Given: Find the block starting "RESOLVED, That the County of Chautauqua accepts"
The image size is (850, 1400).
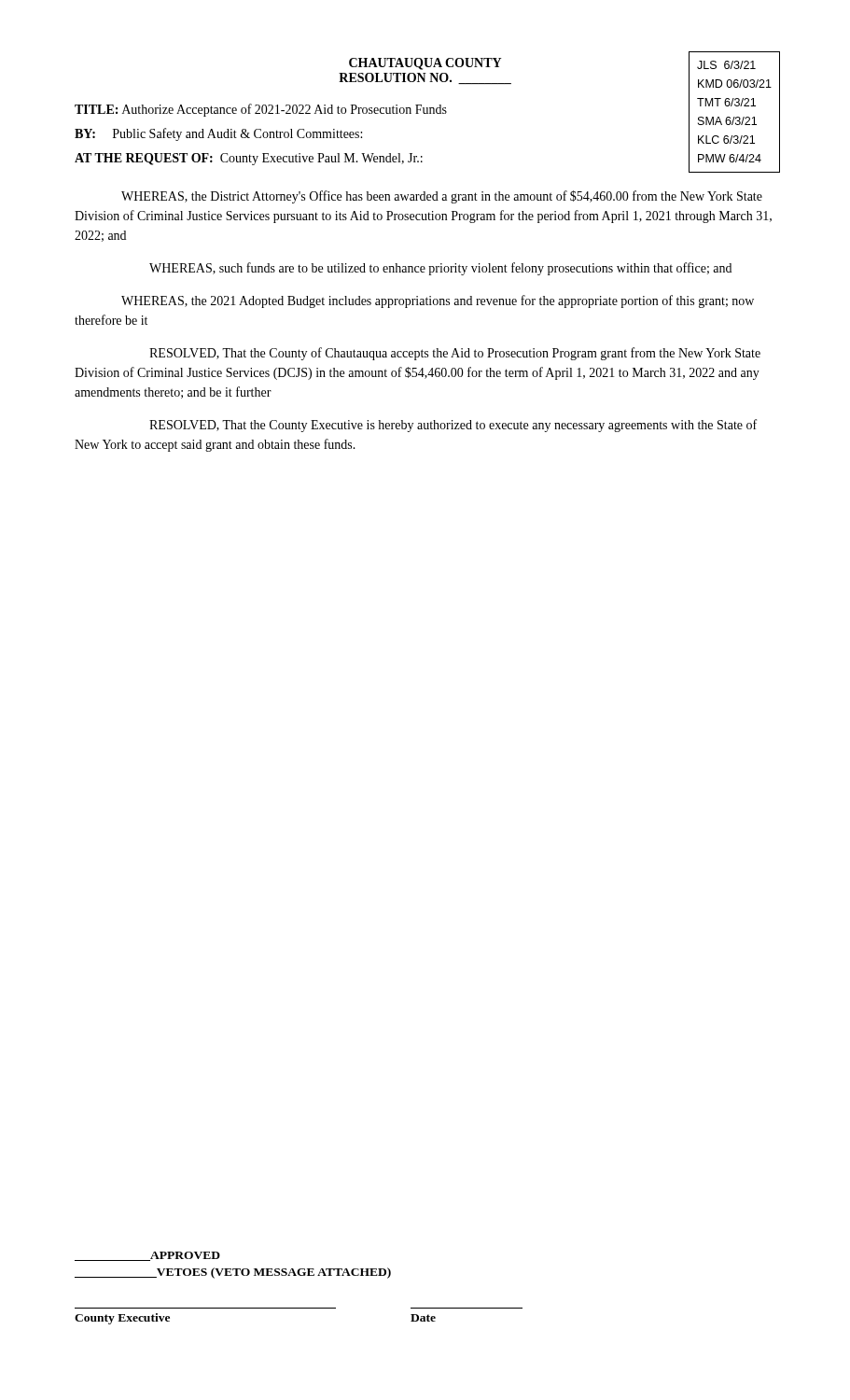Looking at the screenshot, I should click(418, 373).
